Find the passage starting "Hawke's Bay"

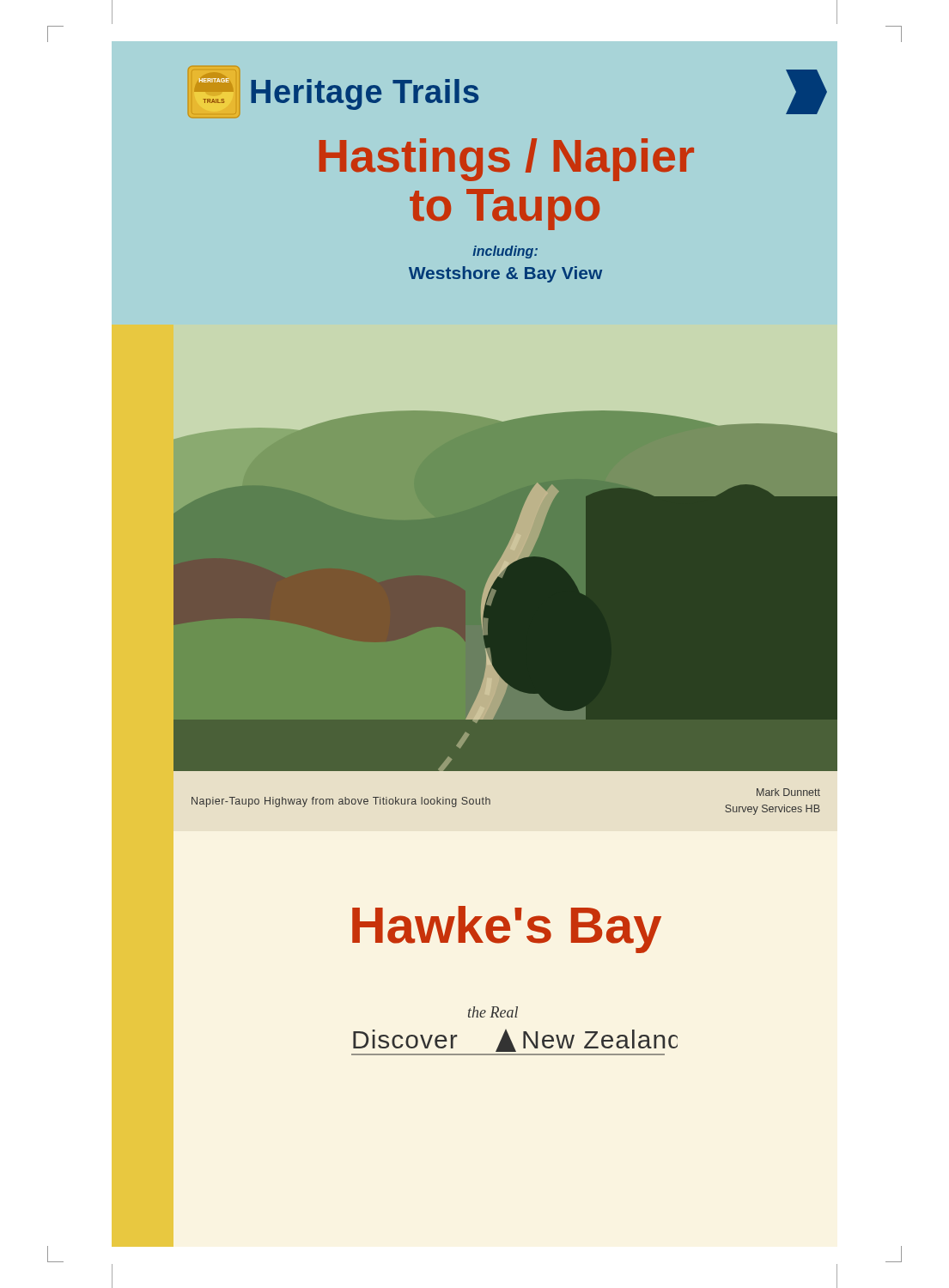click(x=505, y=925)
